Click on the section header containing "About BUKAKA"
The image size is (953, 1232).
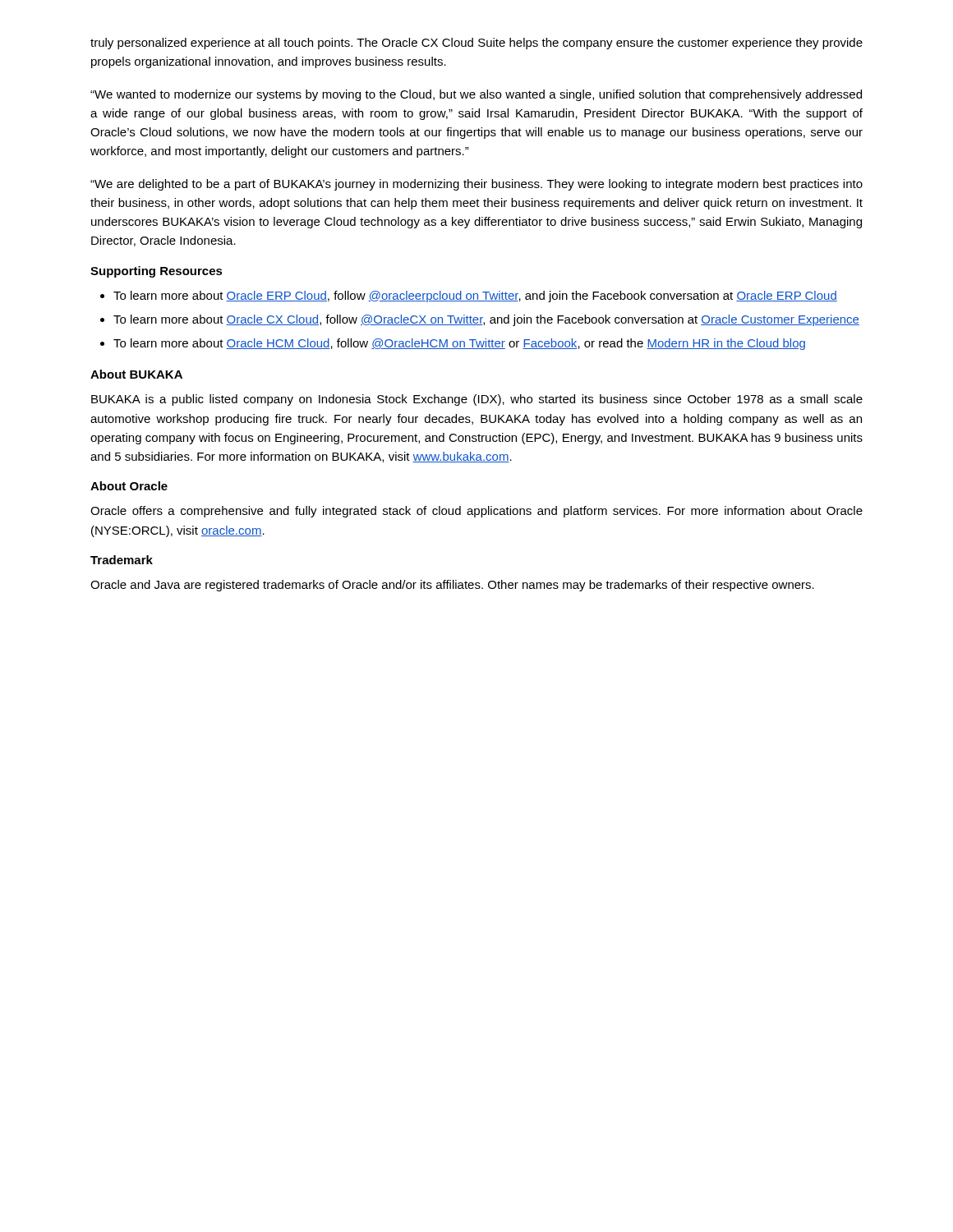point(137,374)
